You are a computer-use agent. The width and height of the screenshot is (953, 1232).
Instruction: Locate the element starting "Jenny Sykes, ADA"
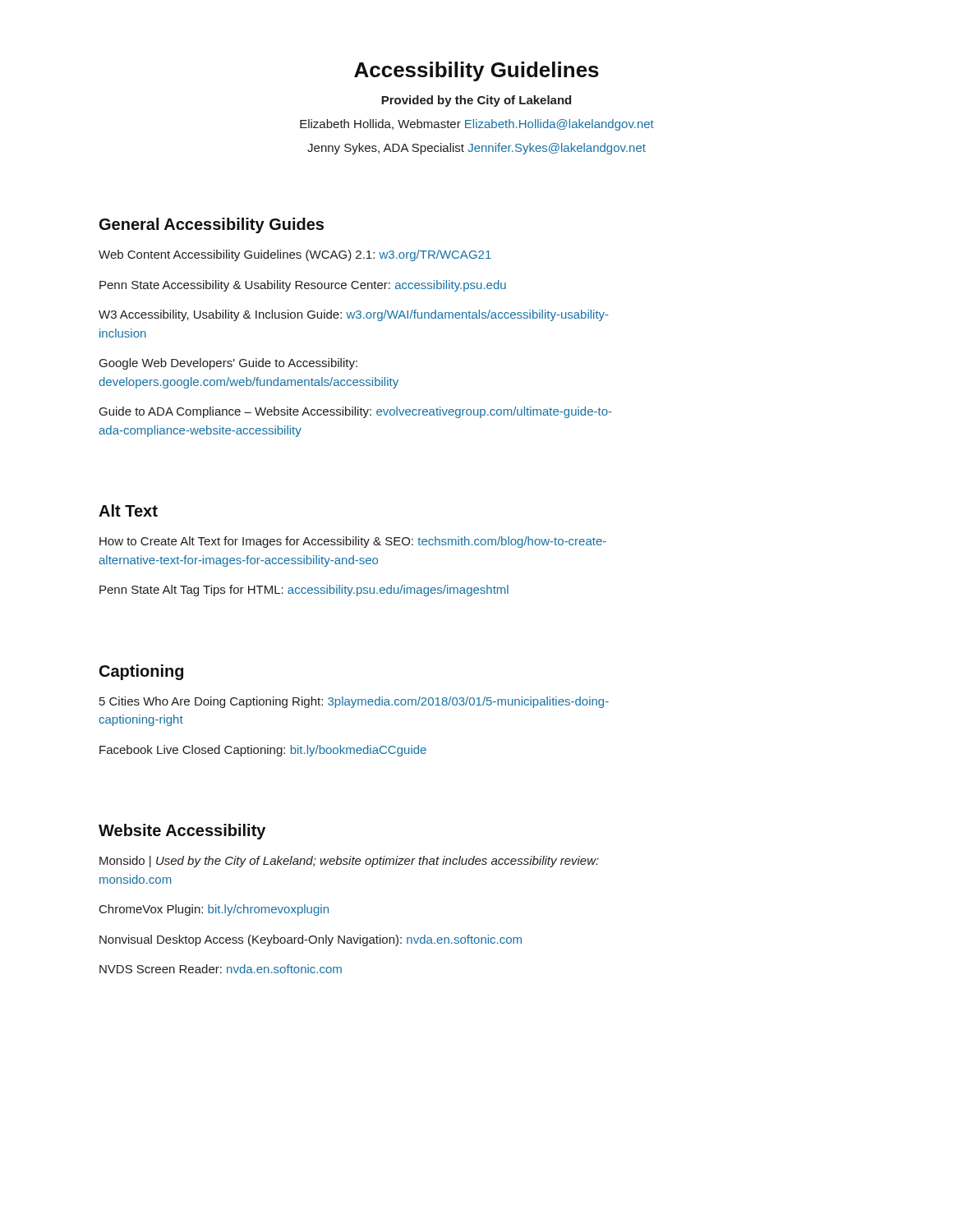click(x=476, y=147)
